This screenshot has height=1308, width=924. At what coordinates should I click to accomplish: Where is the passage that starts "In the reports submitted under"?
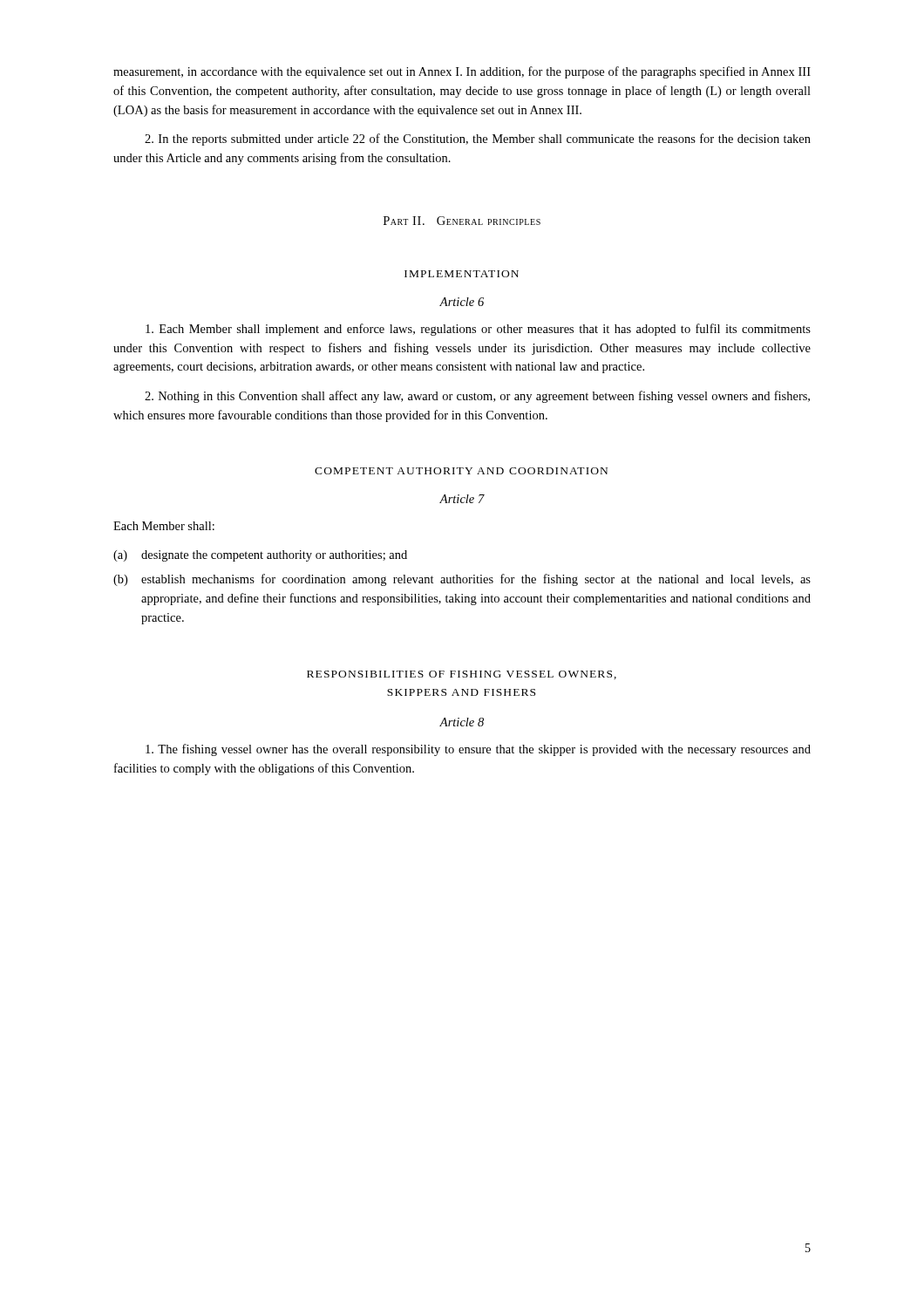point(462,149)
